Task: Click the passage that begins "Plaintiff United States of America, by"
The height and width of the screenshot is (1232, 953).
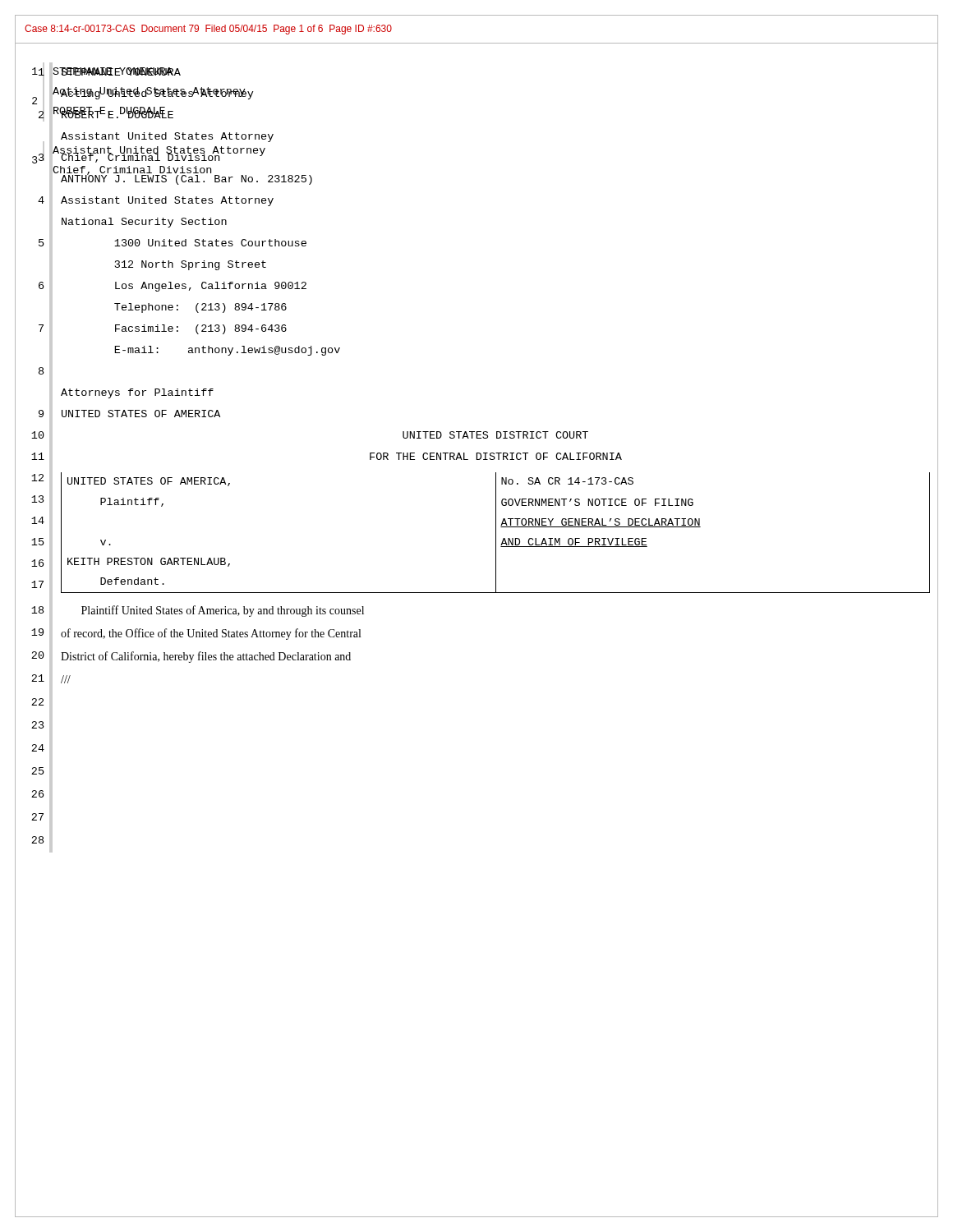Action: pos(213,611)
